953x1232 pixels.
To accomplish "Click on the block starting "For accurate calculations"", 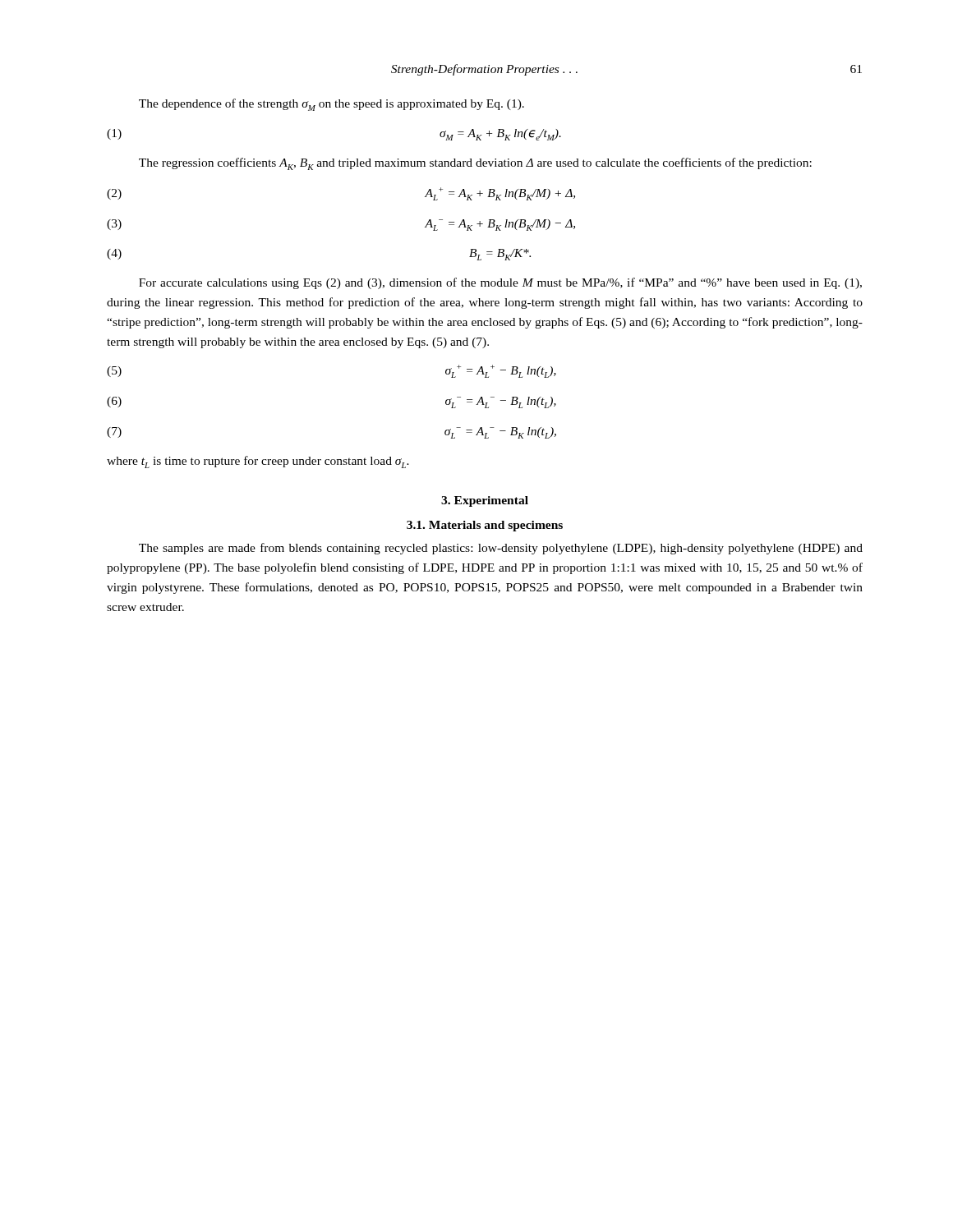I will (485, 311).
